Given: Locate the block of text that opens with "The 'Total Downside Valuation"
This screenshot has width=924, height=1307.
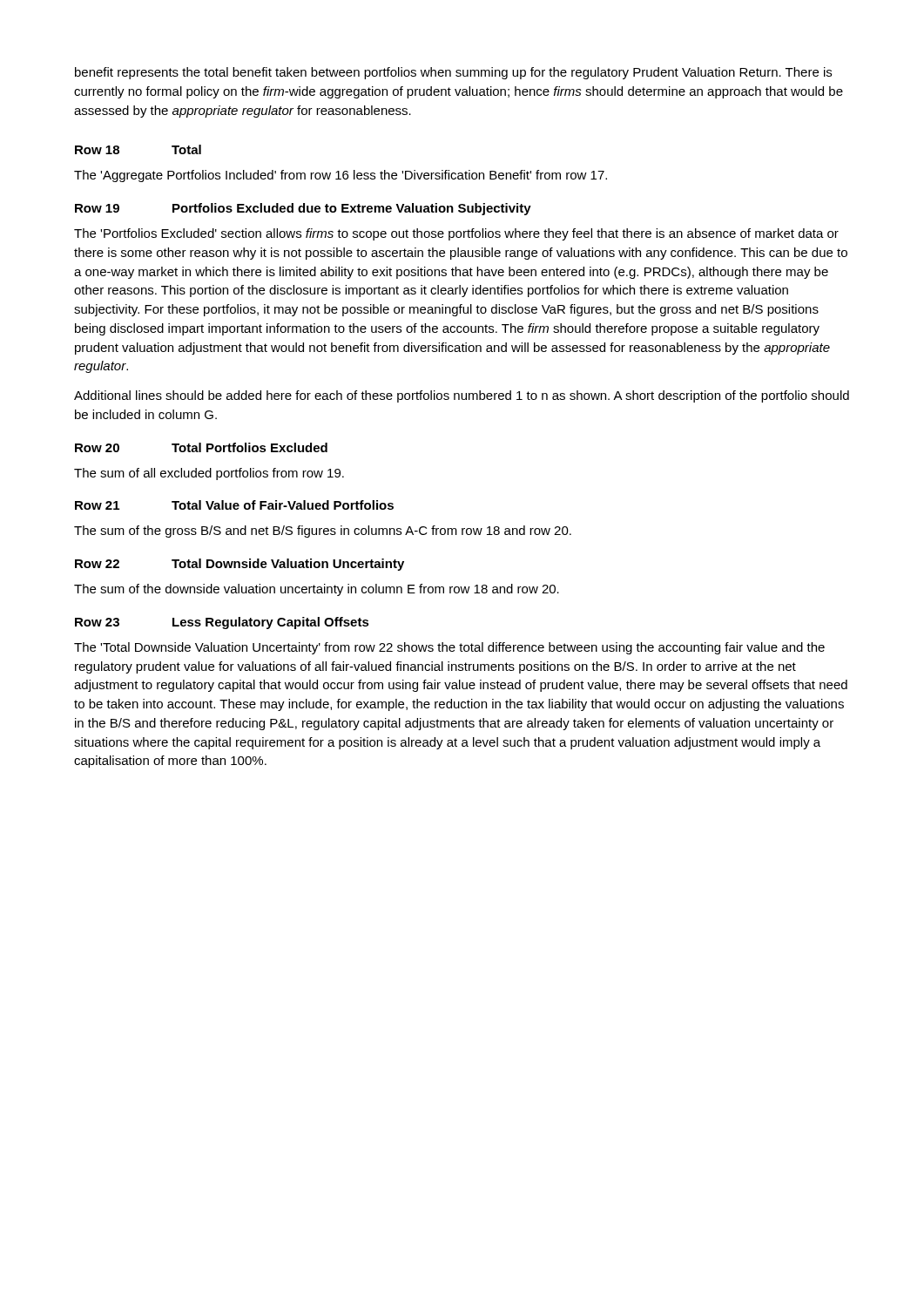Looking at the screenshot, I should [462, 704].
